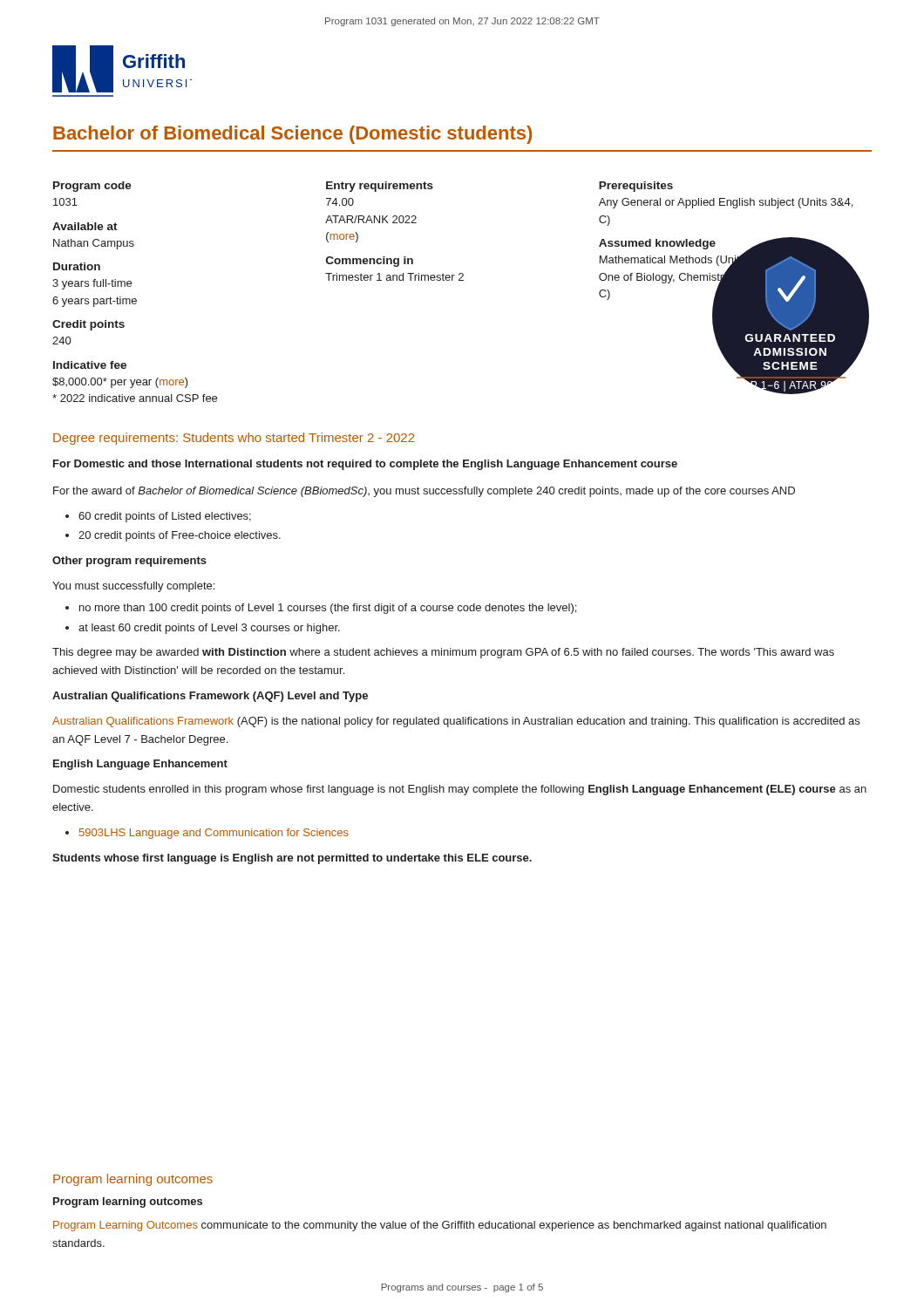Viewport: 924px width, 1308px height.
Task: Point to the block beginning "For Domestic and those International"
Action: point(462,464)
